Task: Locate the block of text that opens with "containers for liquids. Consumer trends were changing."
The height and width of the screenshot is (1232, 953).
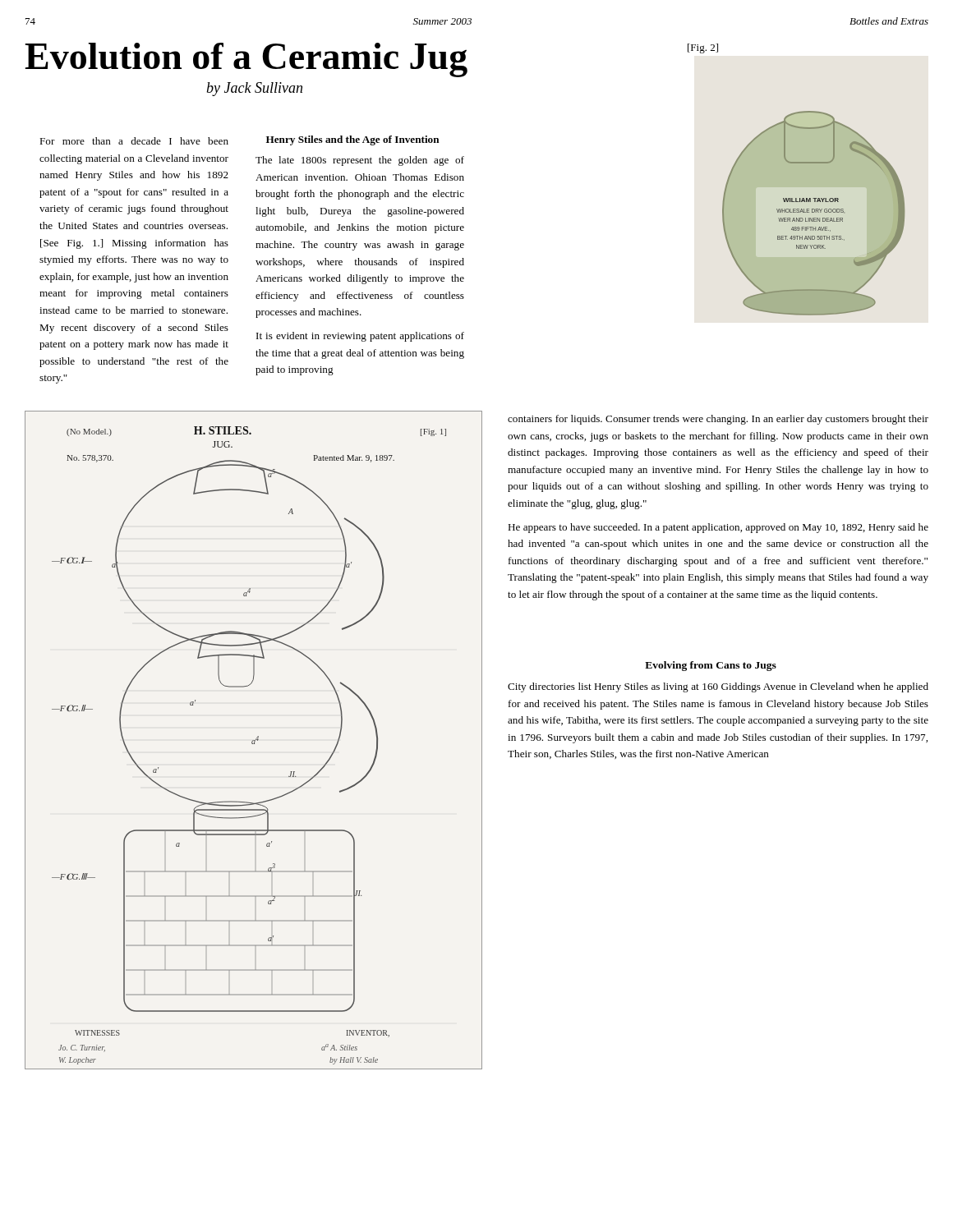Action: pos(718,420)
